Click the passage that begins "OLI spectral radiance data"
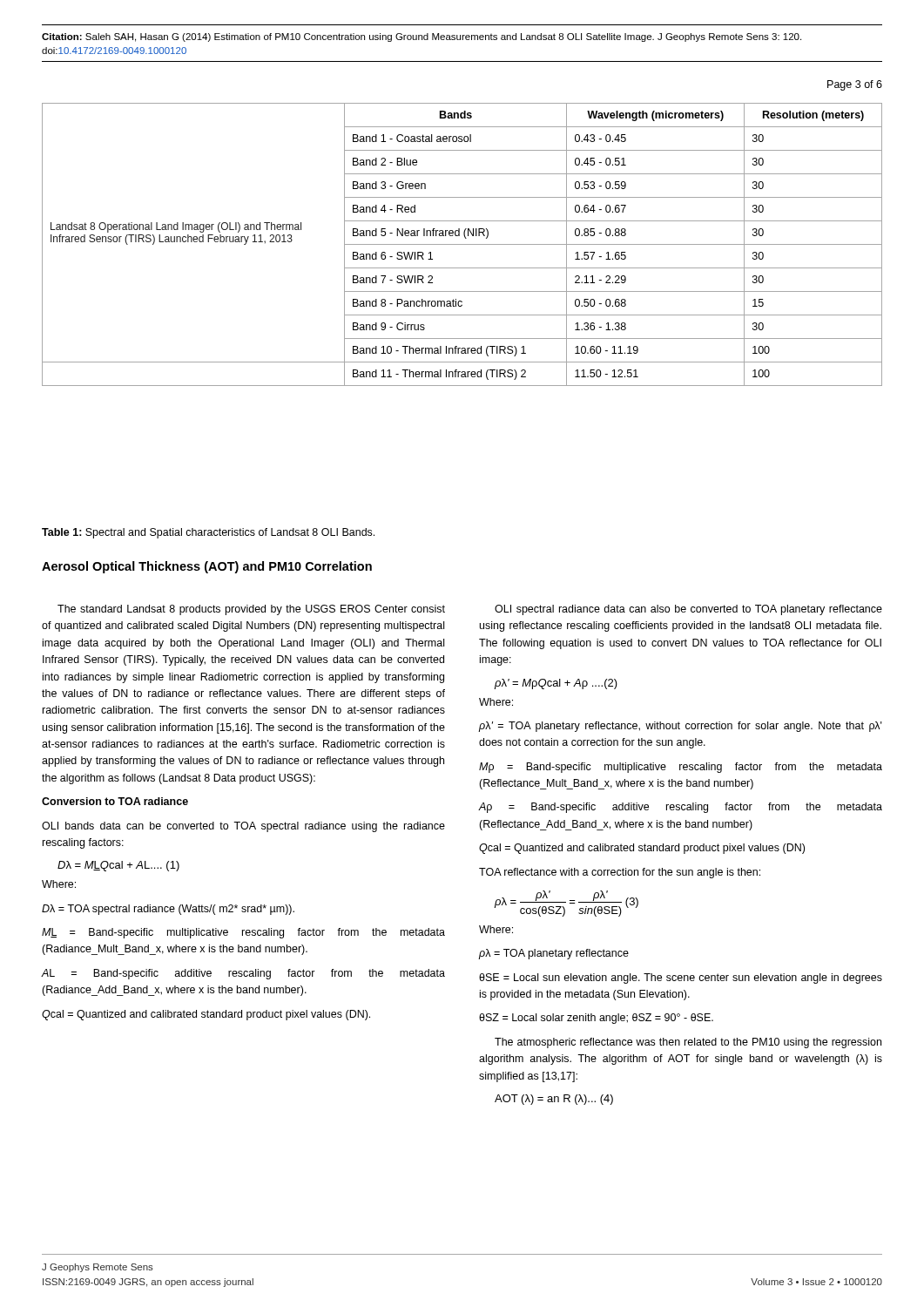The height and width of the screenshot is (1307, 924). 681,635
